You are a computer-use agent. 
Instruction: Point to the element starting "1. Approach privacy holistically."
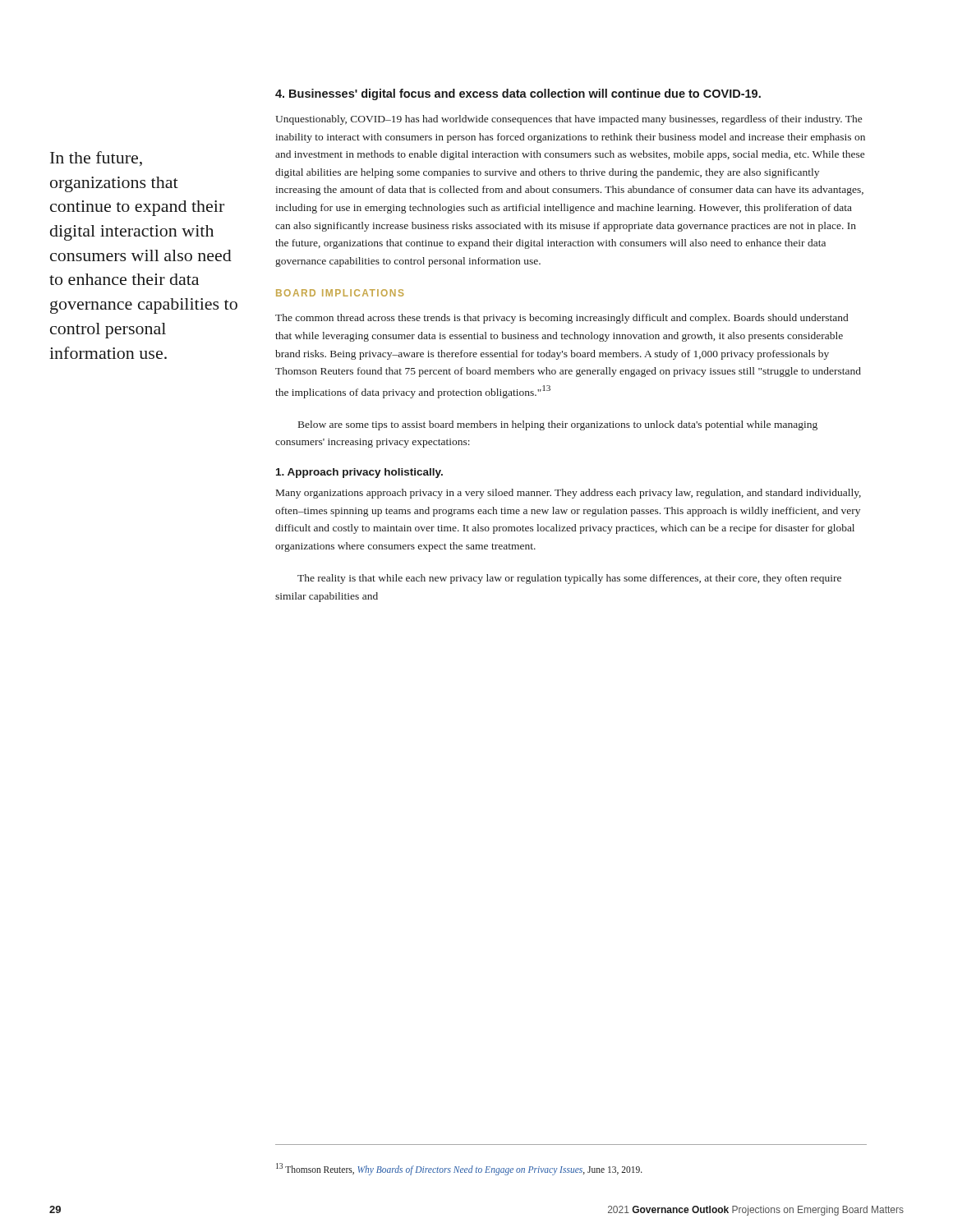(x=359, y=473)
